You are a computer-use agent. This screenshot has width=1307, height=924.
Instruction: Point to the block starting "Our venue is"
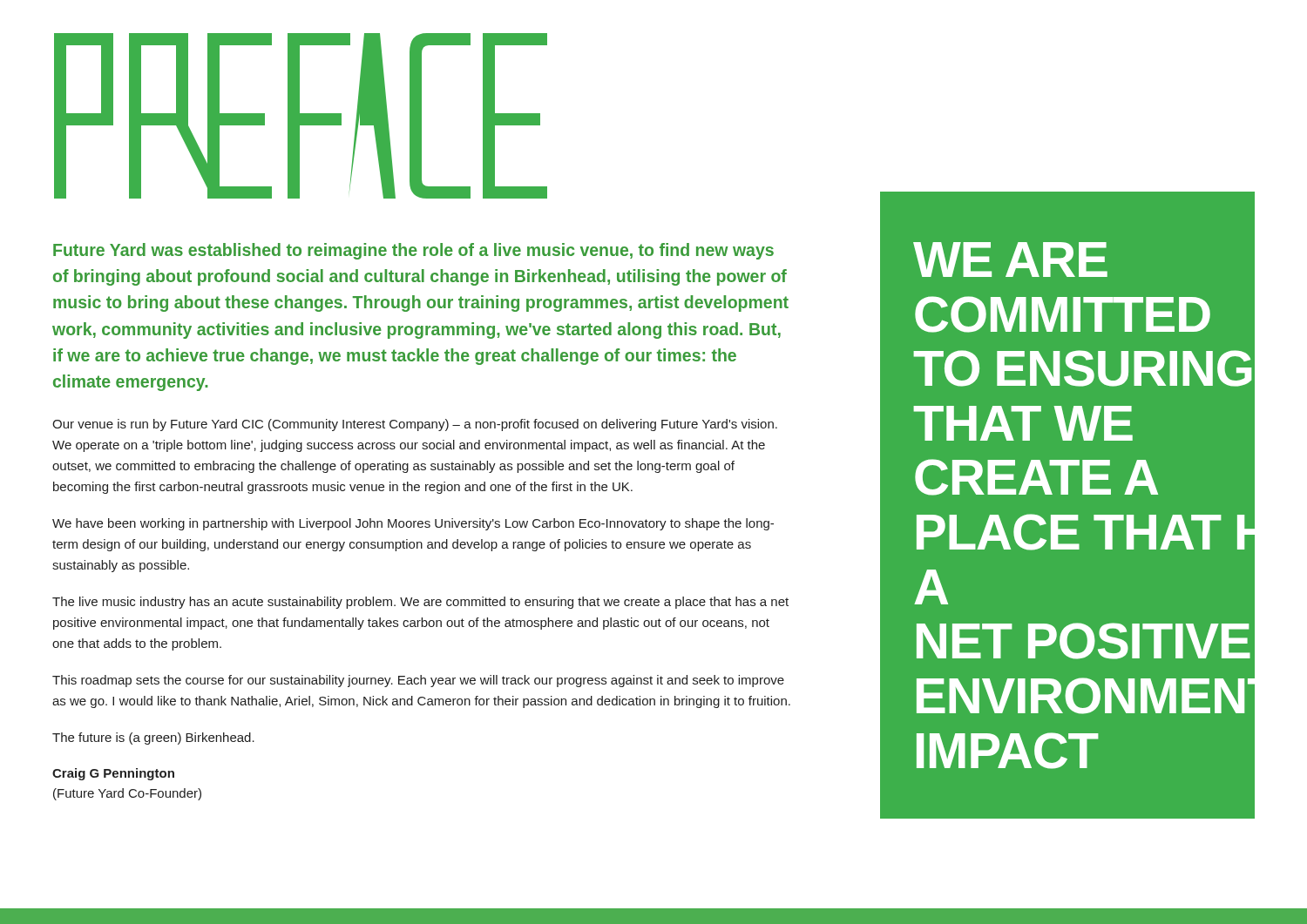[x=415, y=455]
